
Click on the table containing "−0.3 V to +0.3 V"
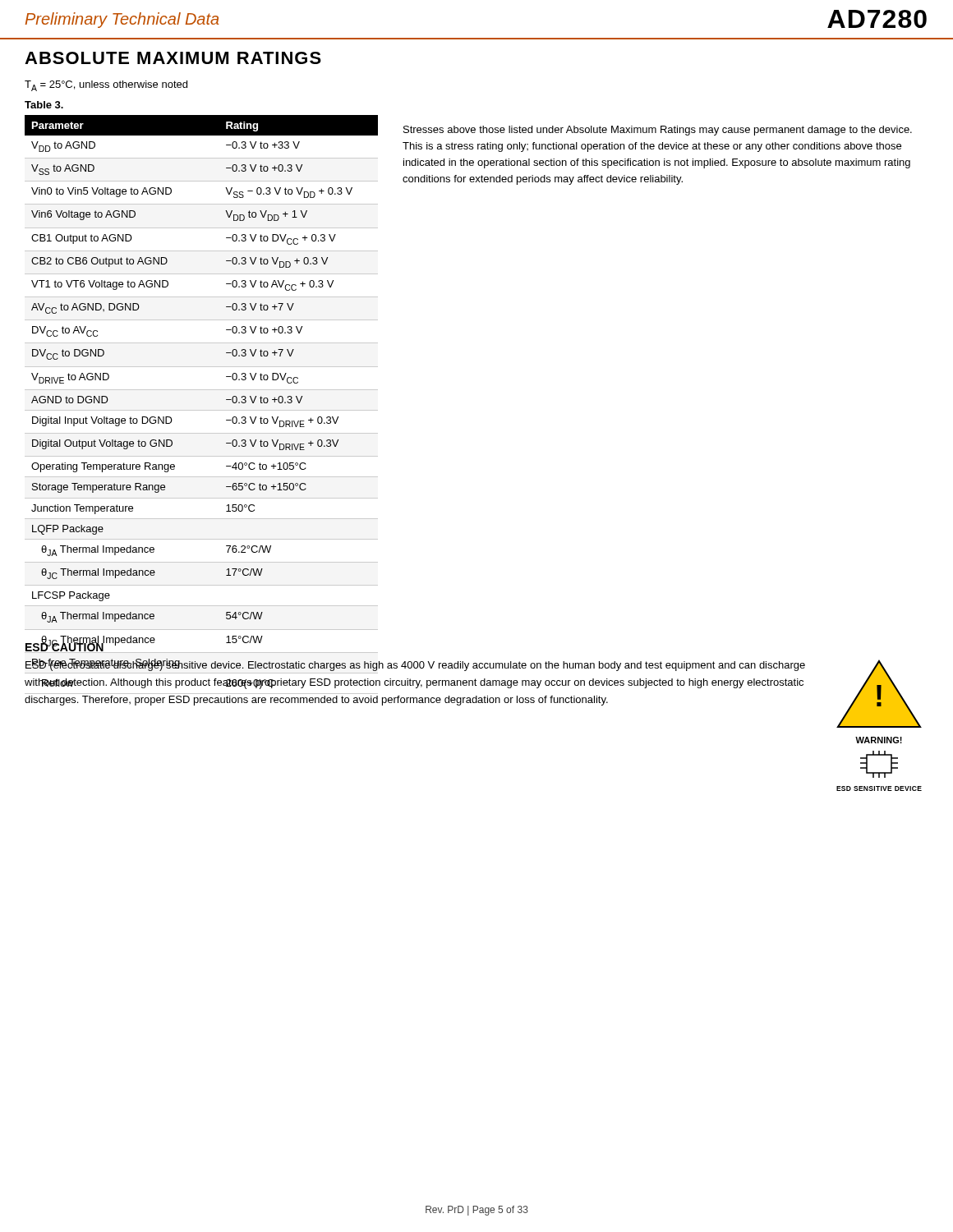[x=201, y=405]
